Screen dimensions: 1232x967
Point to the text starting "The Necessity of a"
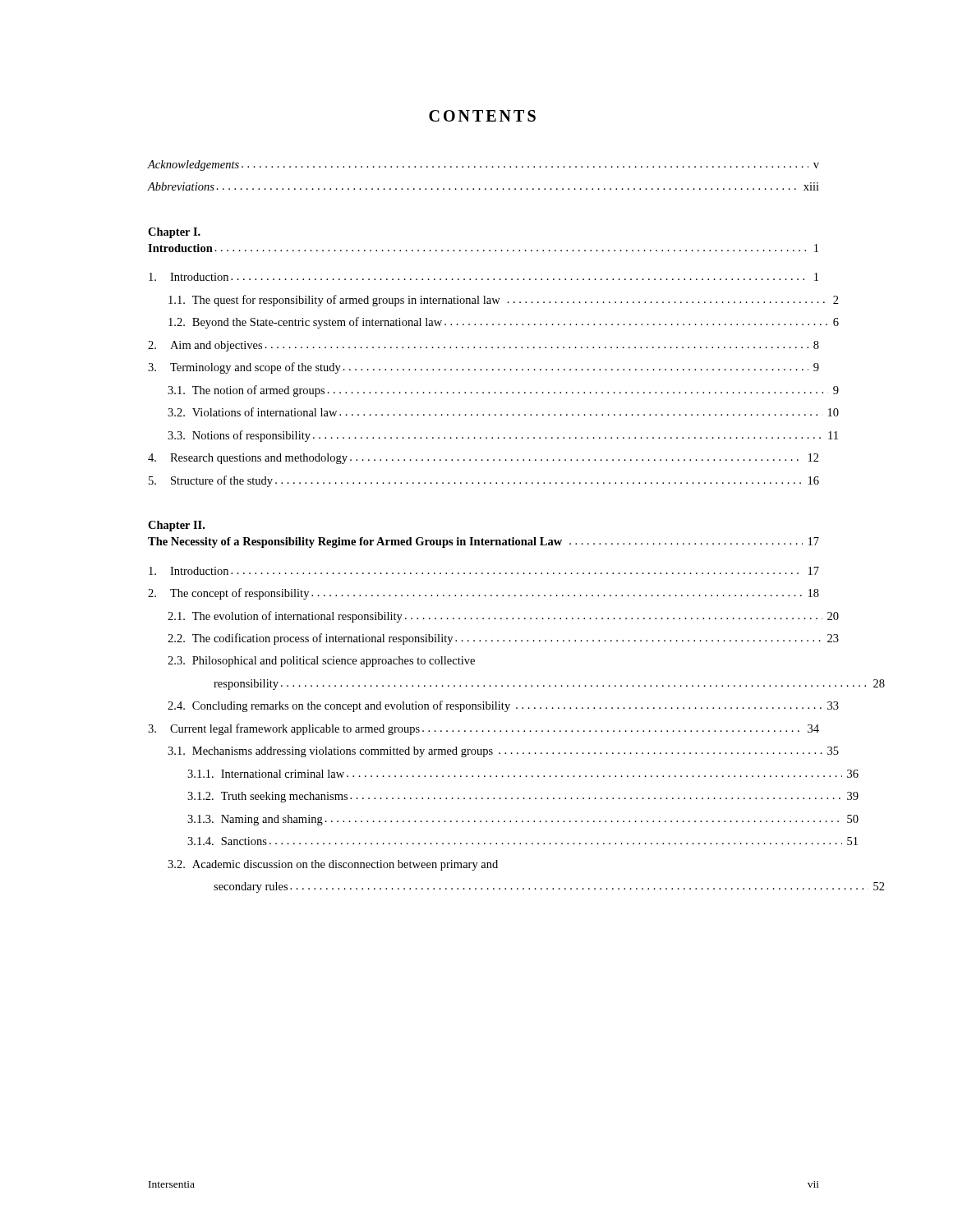pyautogui.click(x=484, y=542)
